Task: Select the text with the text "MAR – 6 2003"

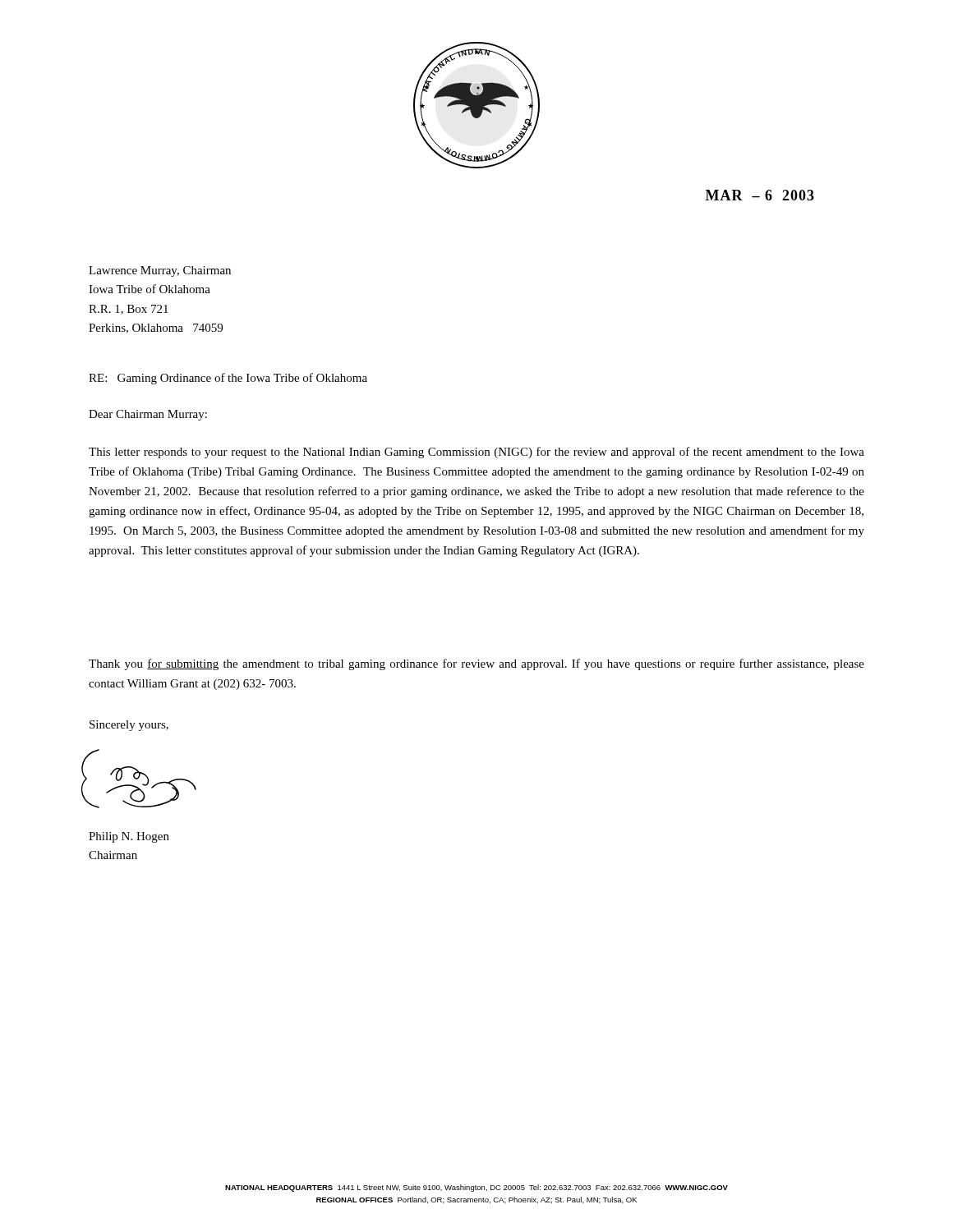Action: 760,195
